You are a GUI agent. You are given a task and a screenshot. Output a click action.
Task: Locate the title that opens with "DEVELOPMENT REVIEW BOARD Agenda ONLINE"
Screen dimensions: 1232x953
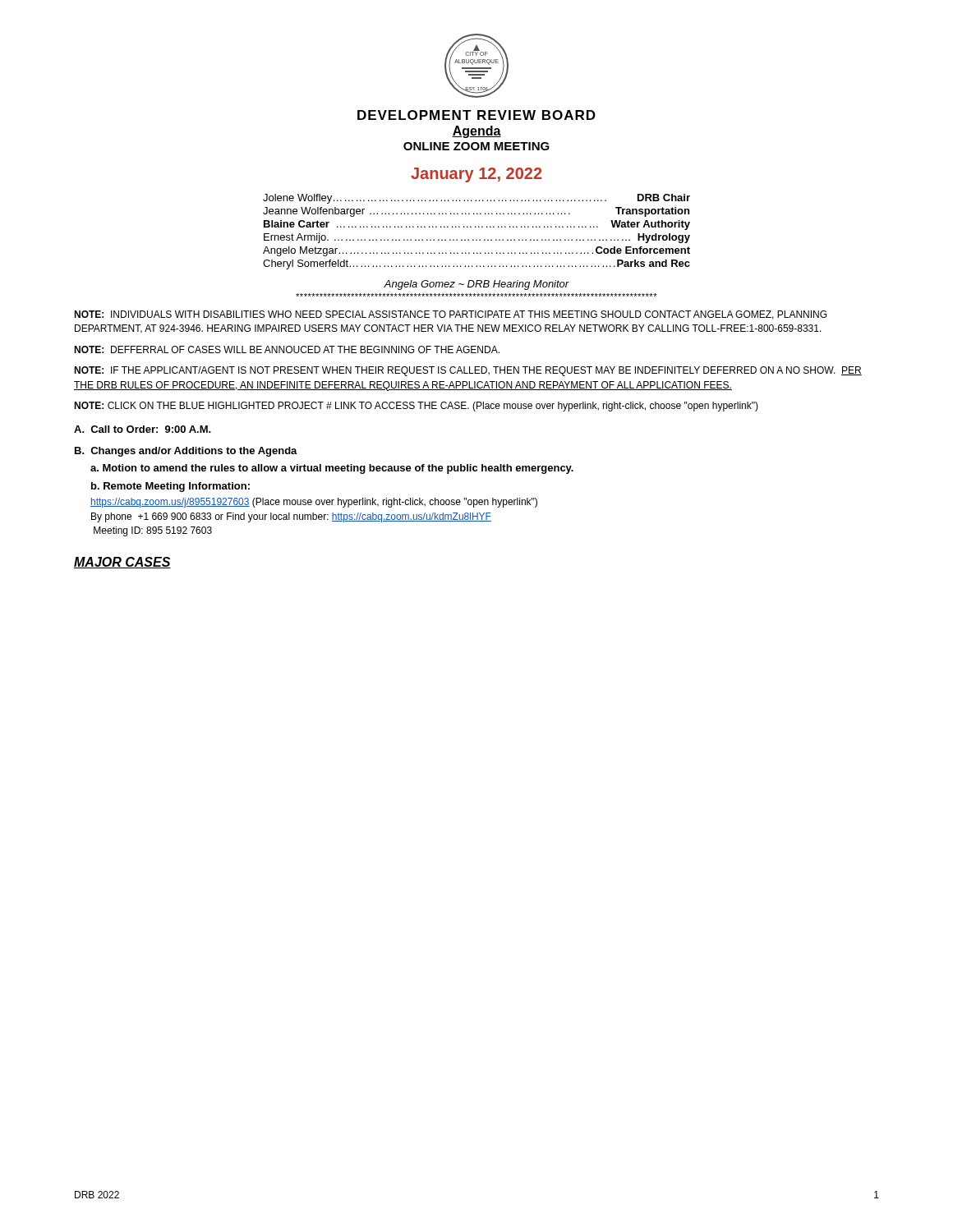point(476,130)
